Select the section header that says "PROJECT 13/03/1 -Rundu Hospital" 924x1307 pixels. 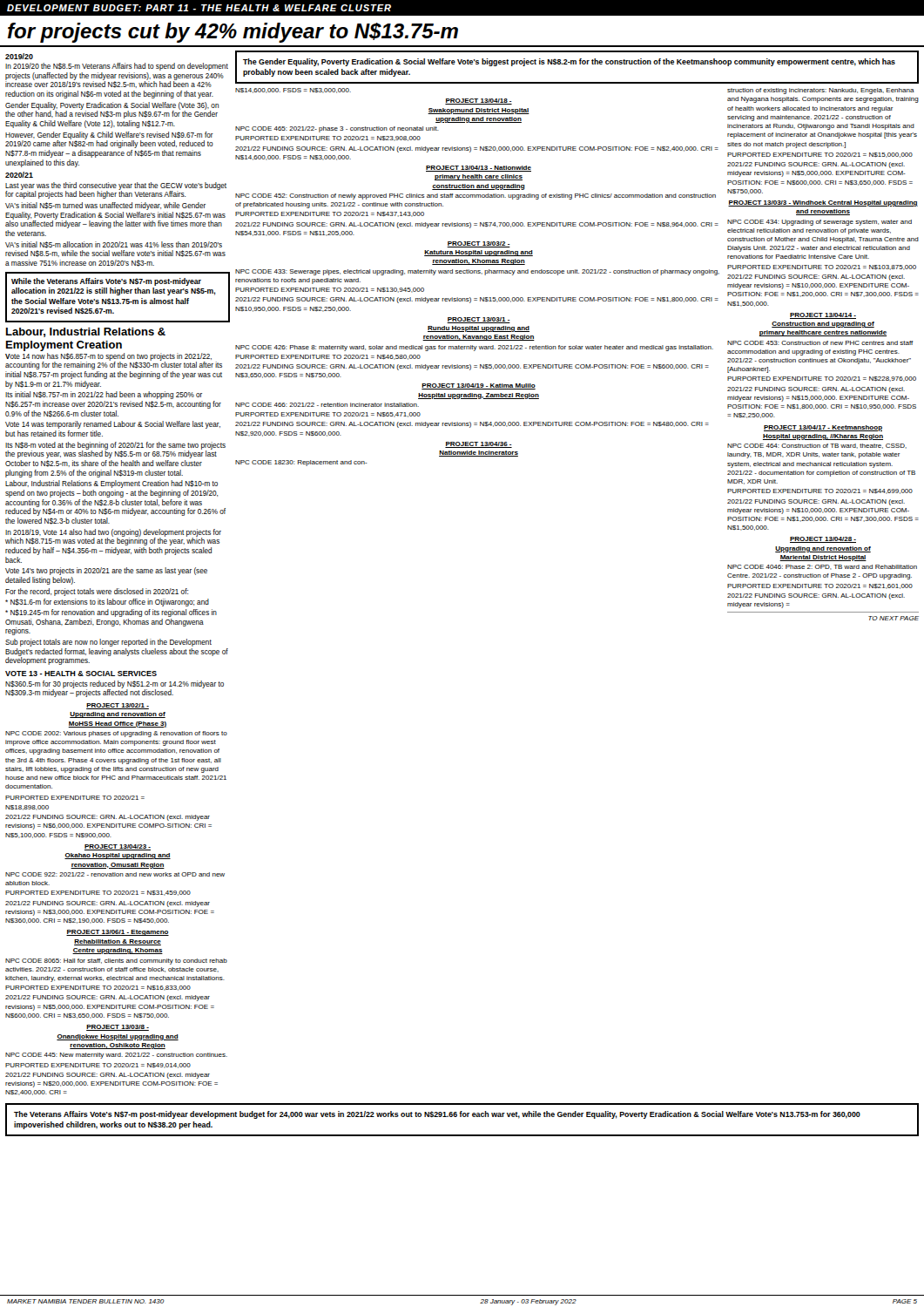tap(479, 328)
